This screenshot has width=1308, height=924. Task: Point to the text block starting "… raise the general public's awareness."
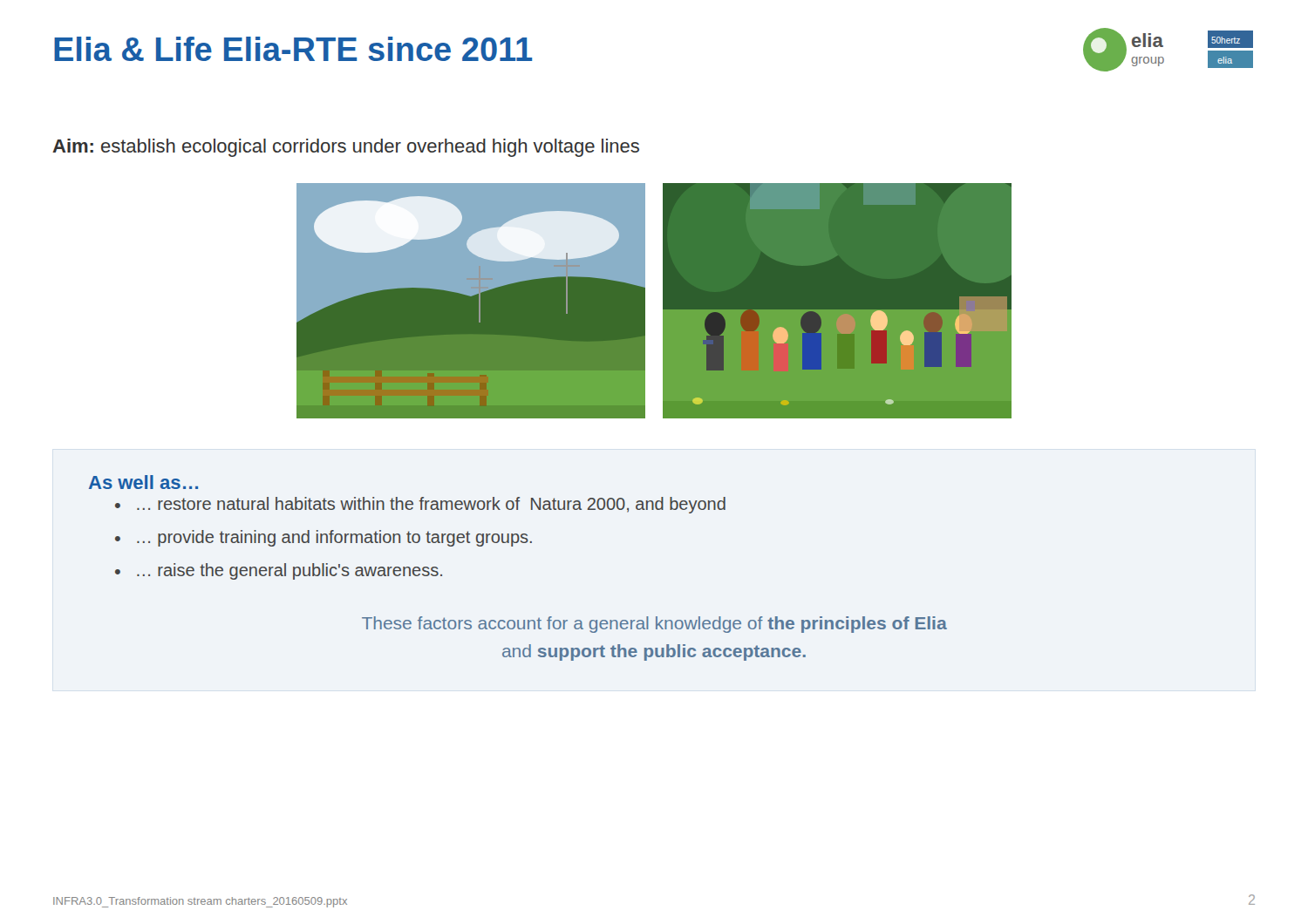coord(289,570)
